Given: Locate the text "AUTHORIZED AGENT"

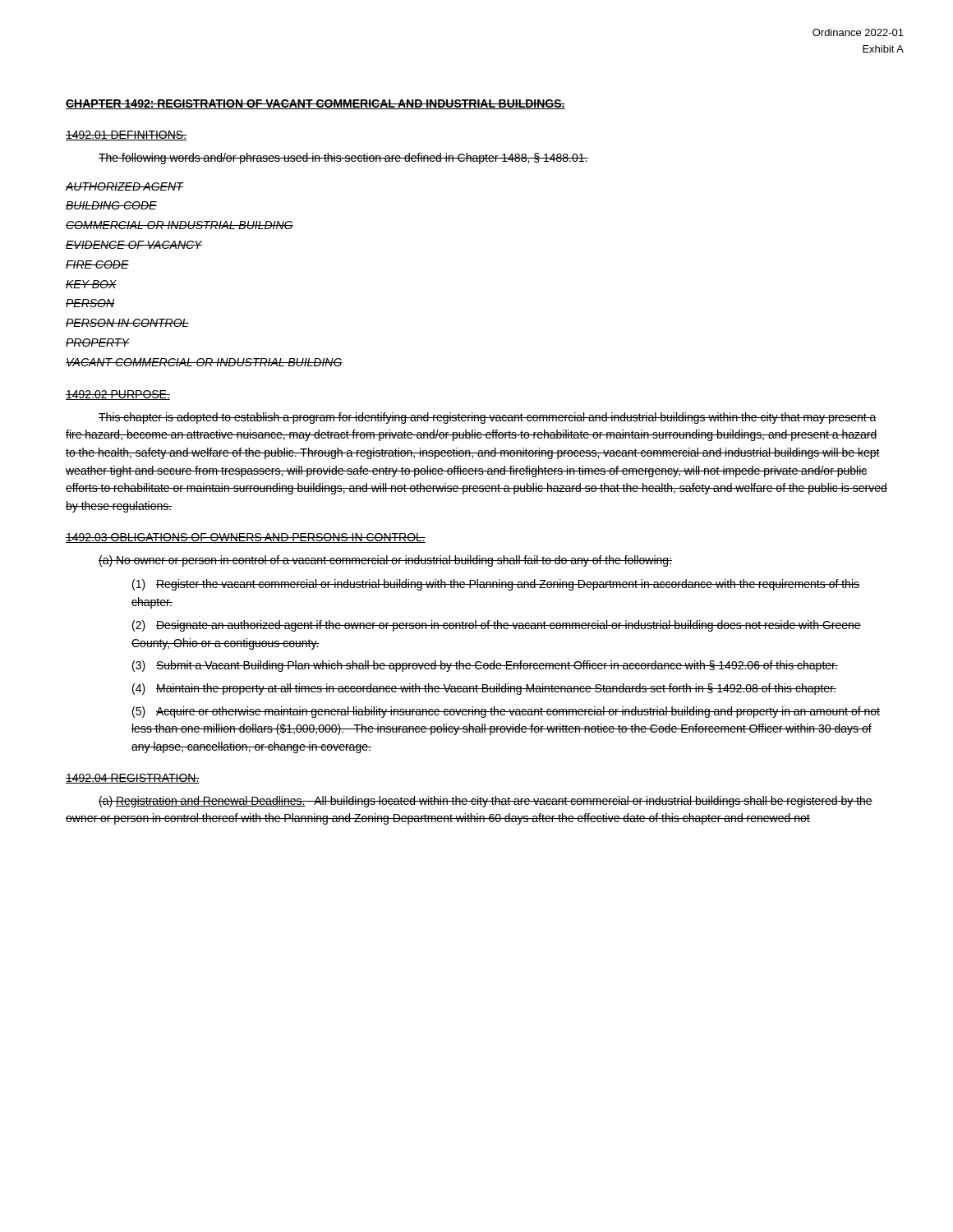Looking at the screenshot, I should pyautogui.click(x=124, y=186).
